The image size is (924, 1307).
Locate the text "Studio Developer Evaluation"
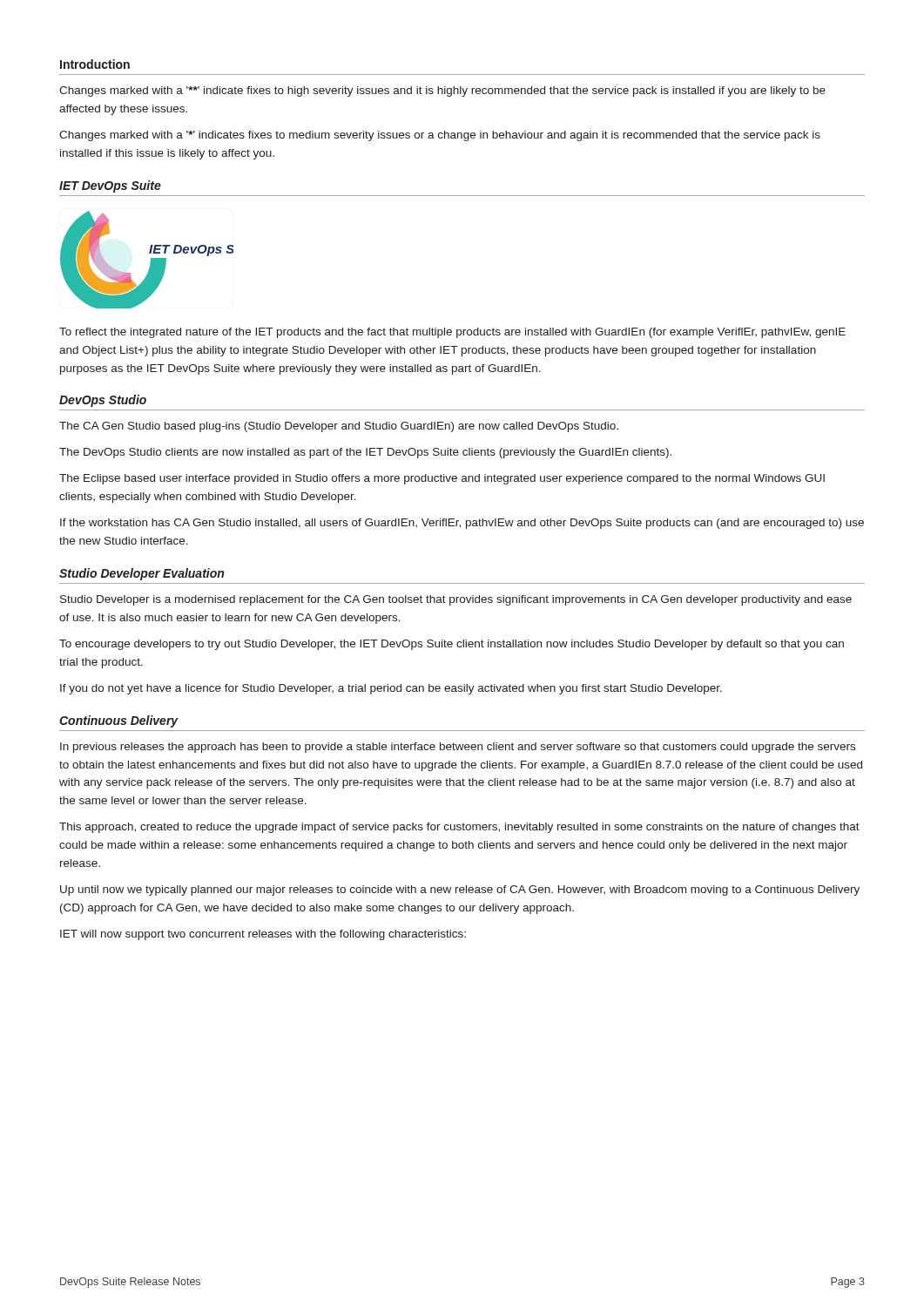pos(142,573)
